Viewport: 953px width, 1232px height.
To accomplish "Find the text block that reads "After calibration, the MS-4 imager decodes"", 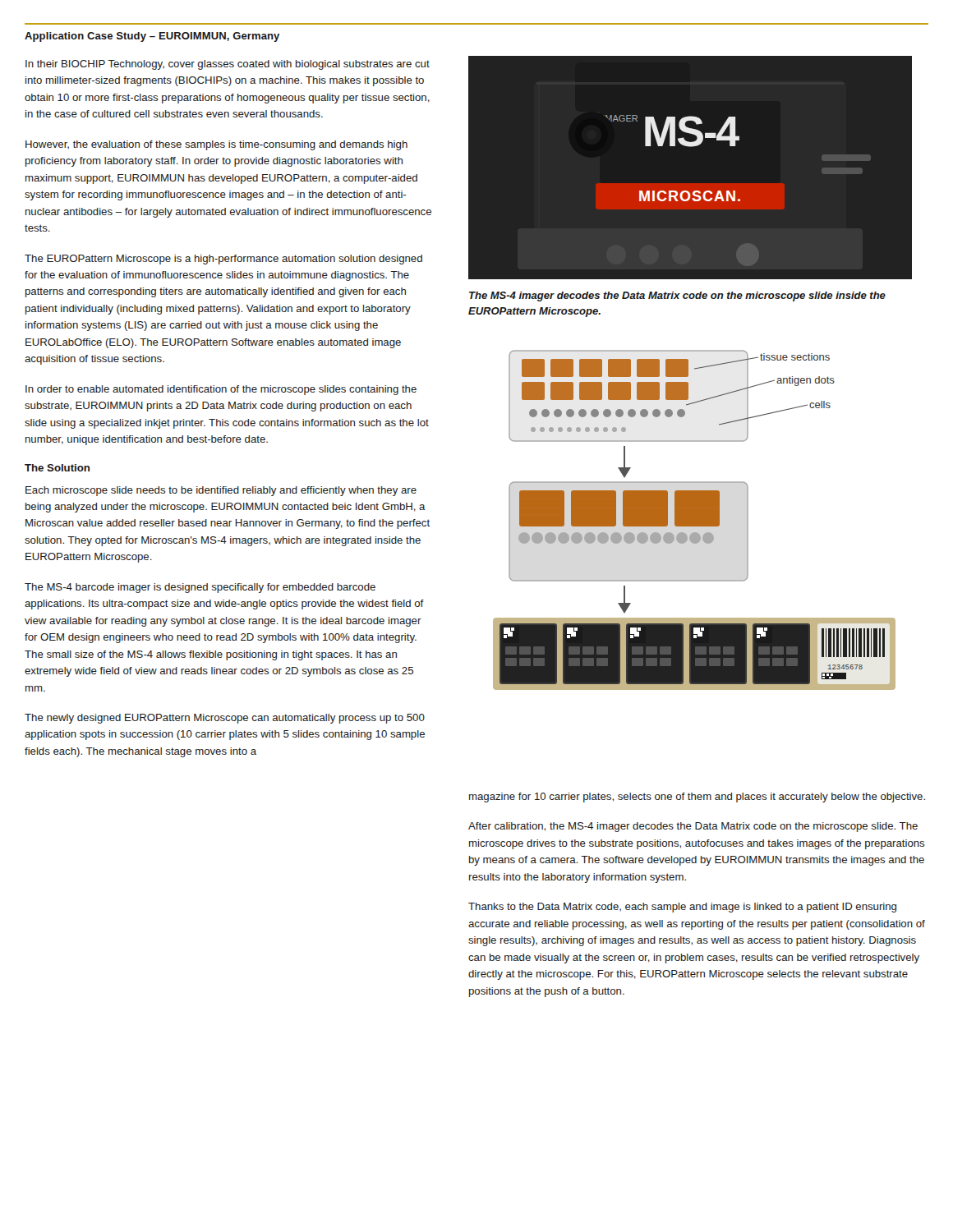I will coord(697,851).
